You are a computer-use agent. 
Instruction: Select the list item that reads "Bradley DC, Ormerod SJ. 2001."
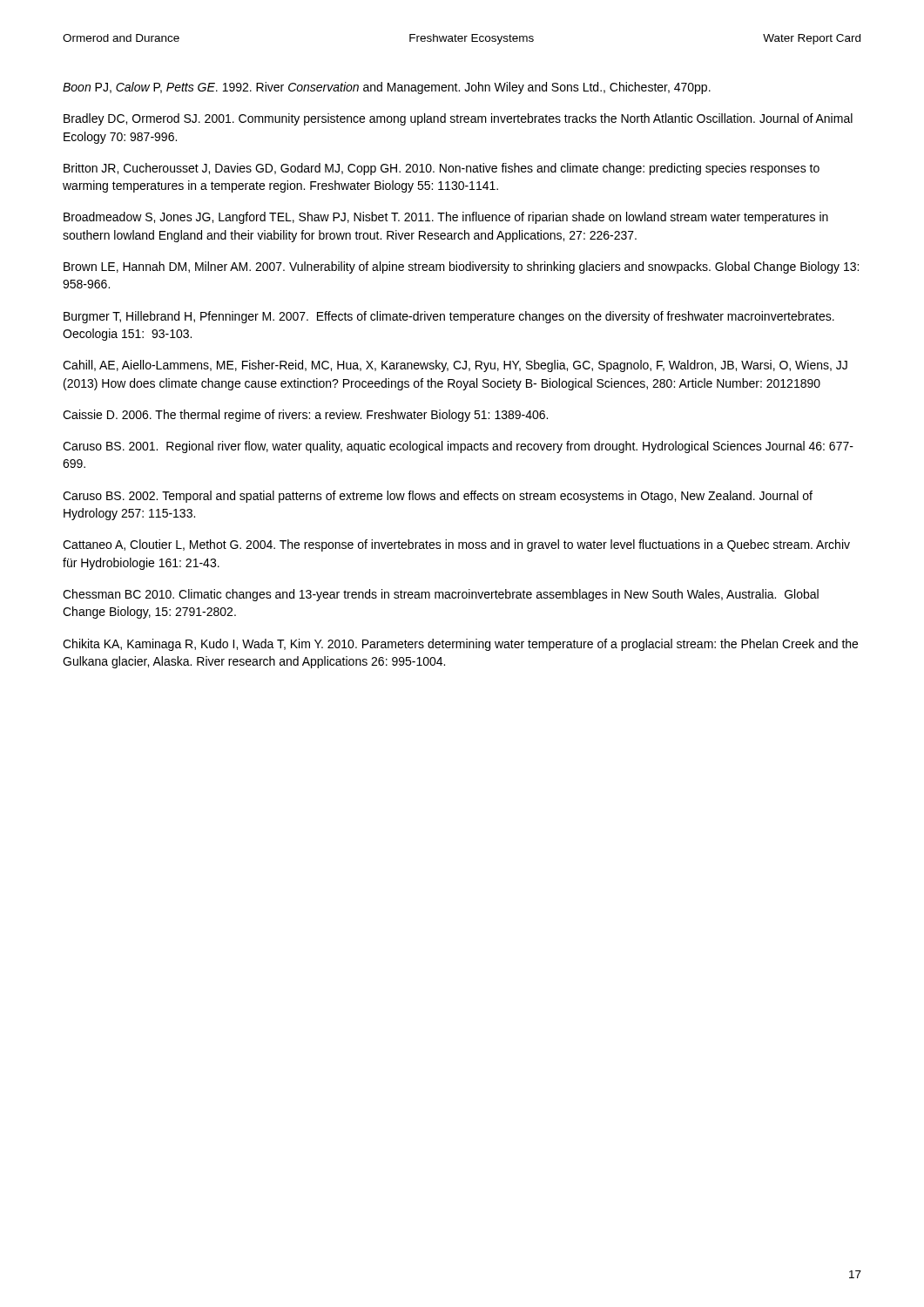coord(458,128)
